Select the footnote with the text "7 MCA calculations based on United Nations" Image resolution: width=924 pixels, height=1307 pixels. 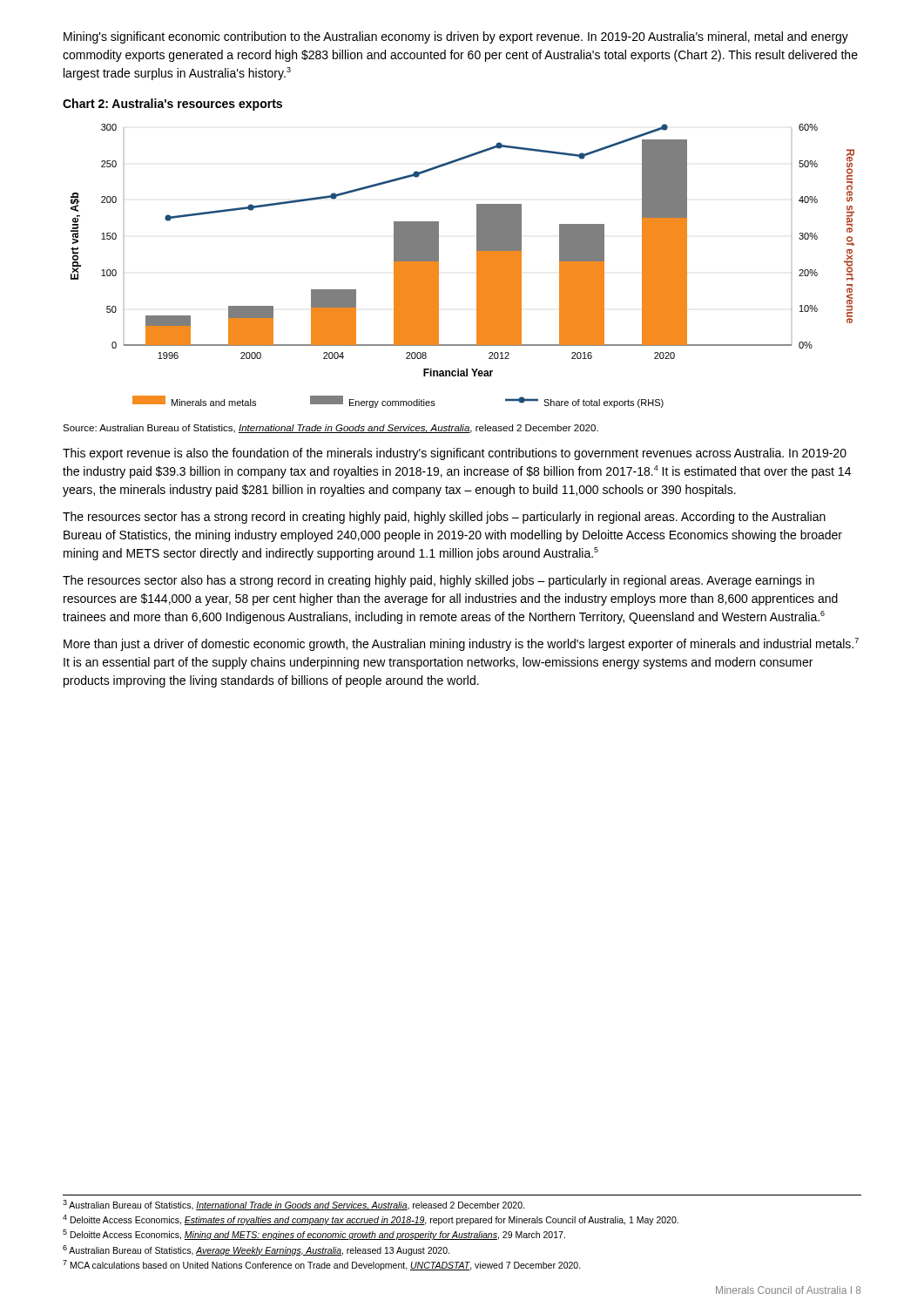coord(322,1265)
